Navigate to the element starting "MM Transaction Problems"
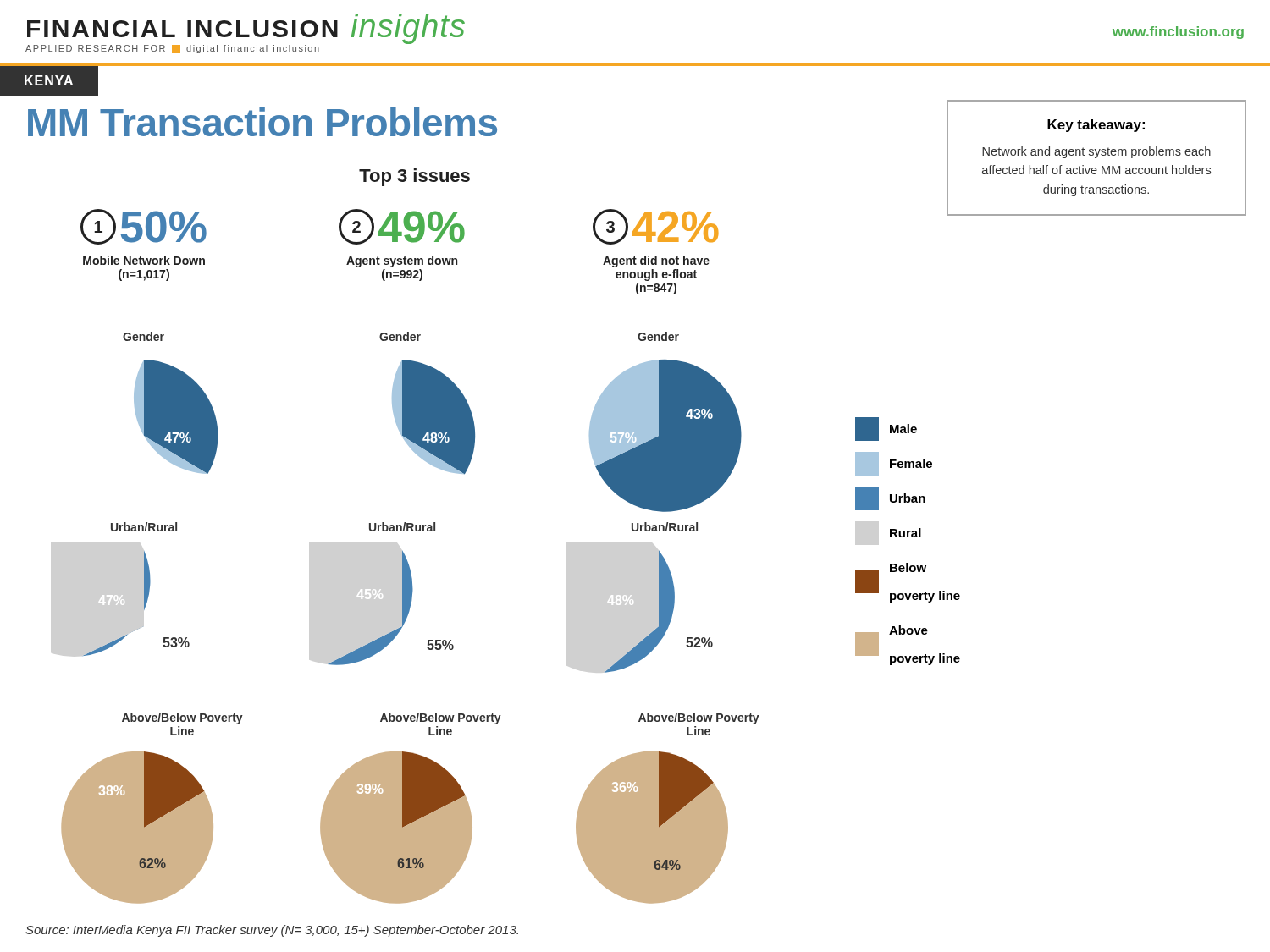Viewport: 1270px width, 952px height. [x=262, y=123]
